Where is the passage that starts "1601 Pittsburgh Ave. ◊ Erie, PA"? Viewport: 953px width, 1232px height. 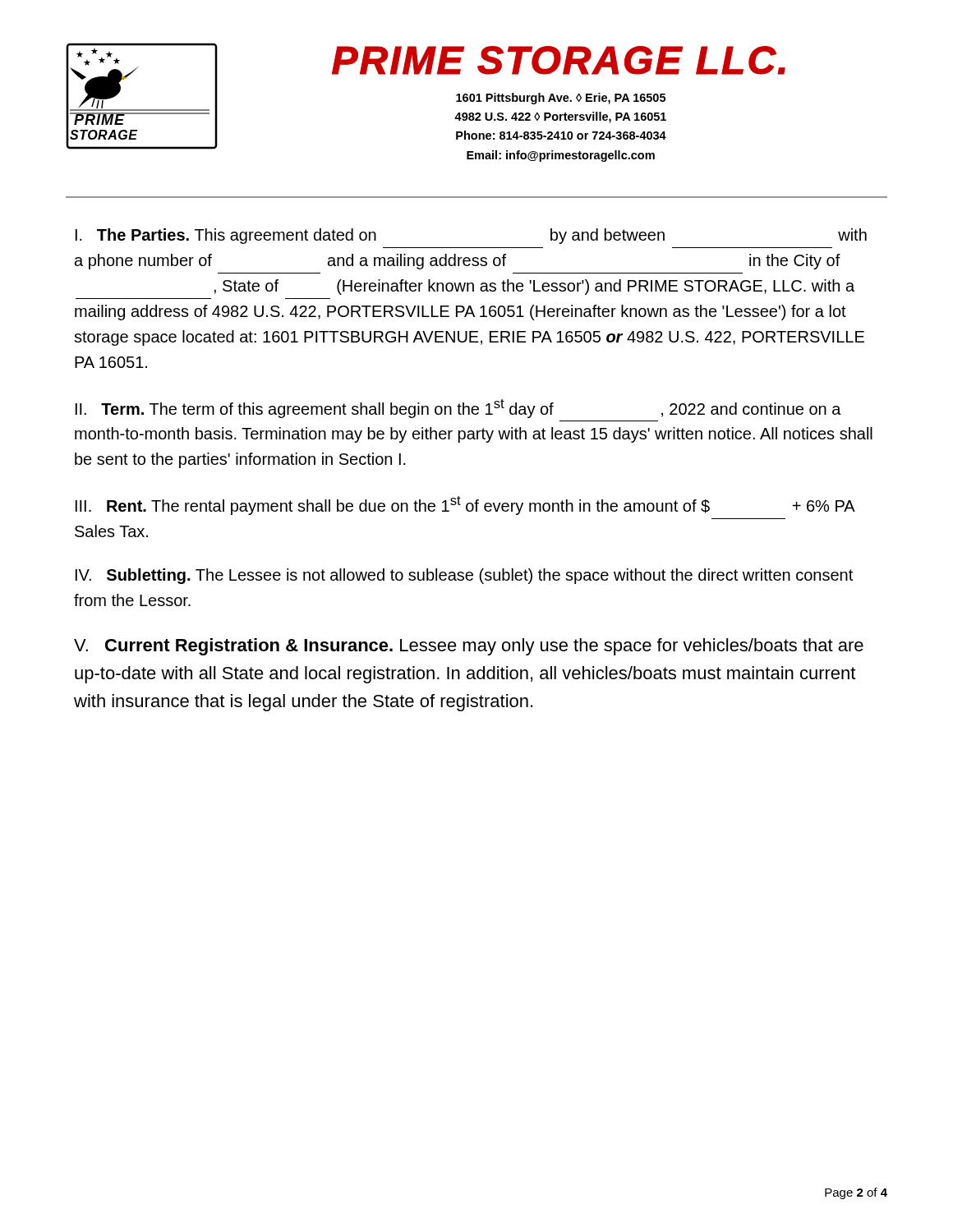561,126
